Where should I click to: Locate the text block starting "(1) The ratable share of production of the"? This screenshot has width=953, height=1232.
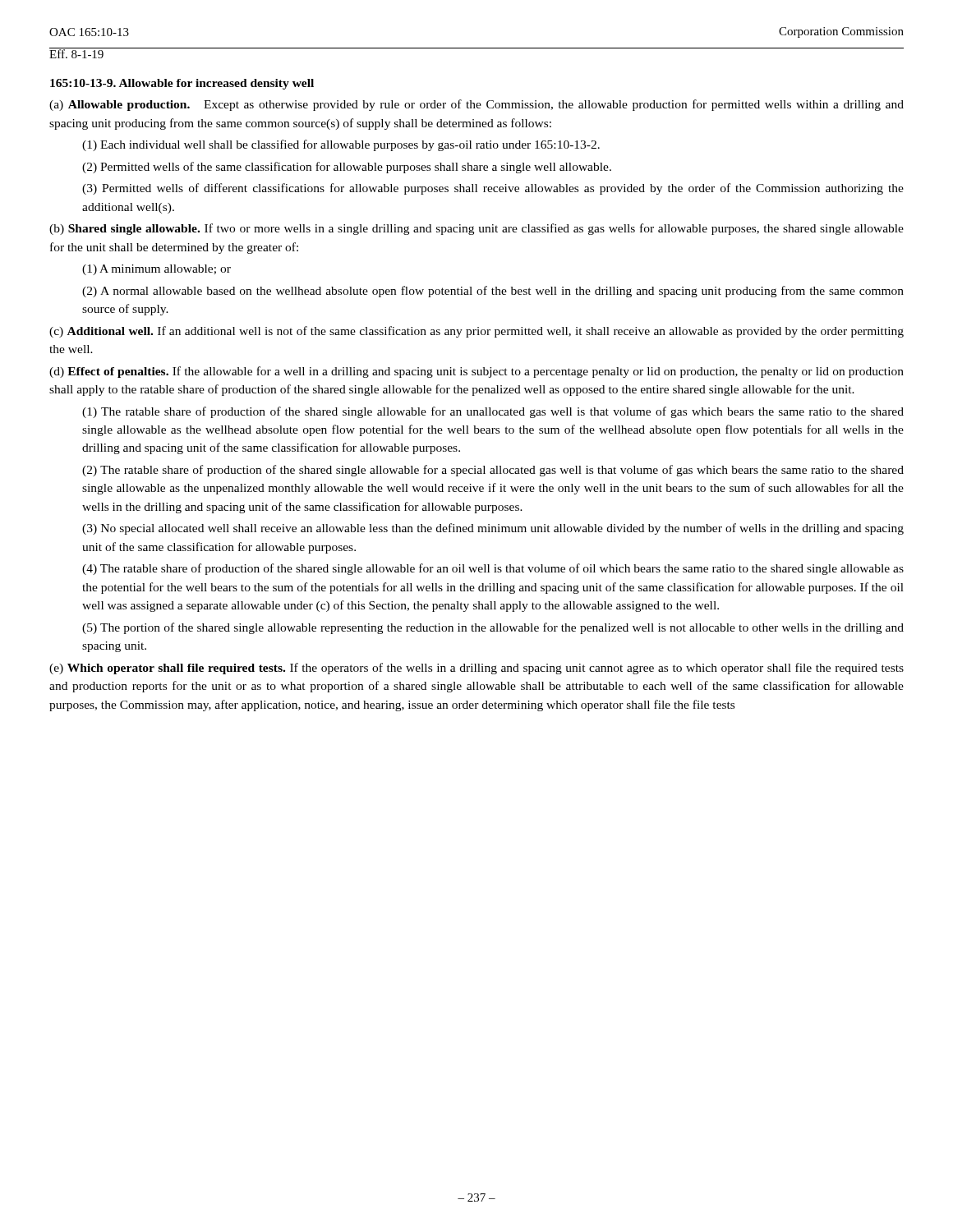493,429
